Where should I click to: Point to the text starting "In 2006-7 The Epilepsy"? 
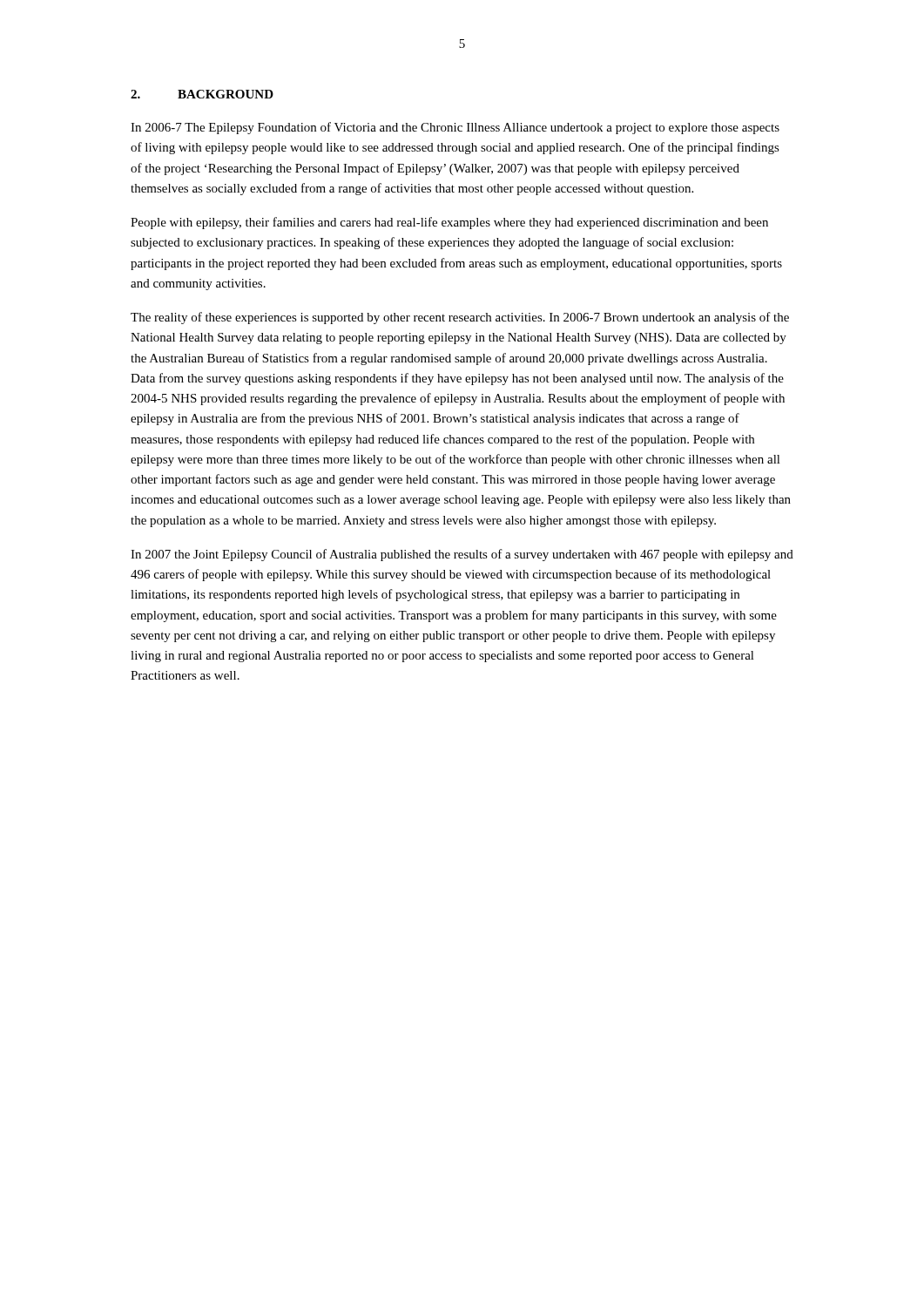(x=455, y=158)
